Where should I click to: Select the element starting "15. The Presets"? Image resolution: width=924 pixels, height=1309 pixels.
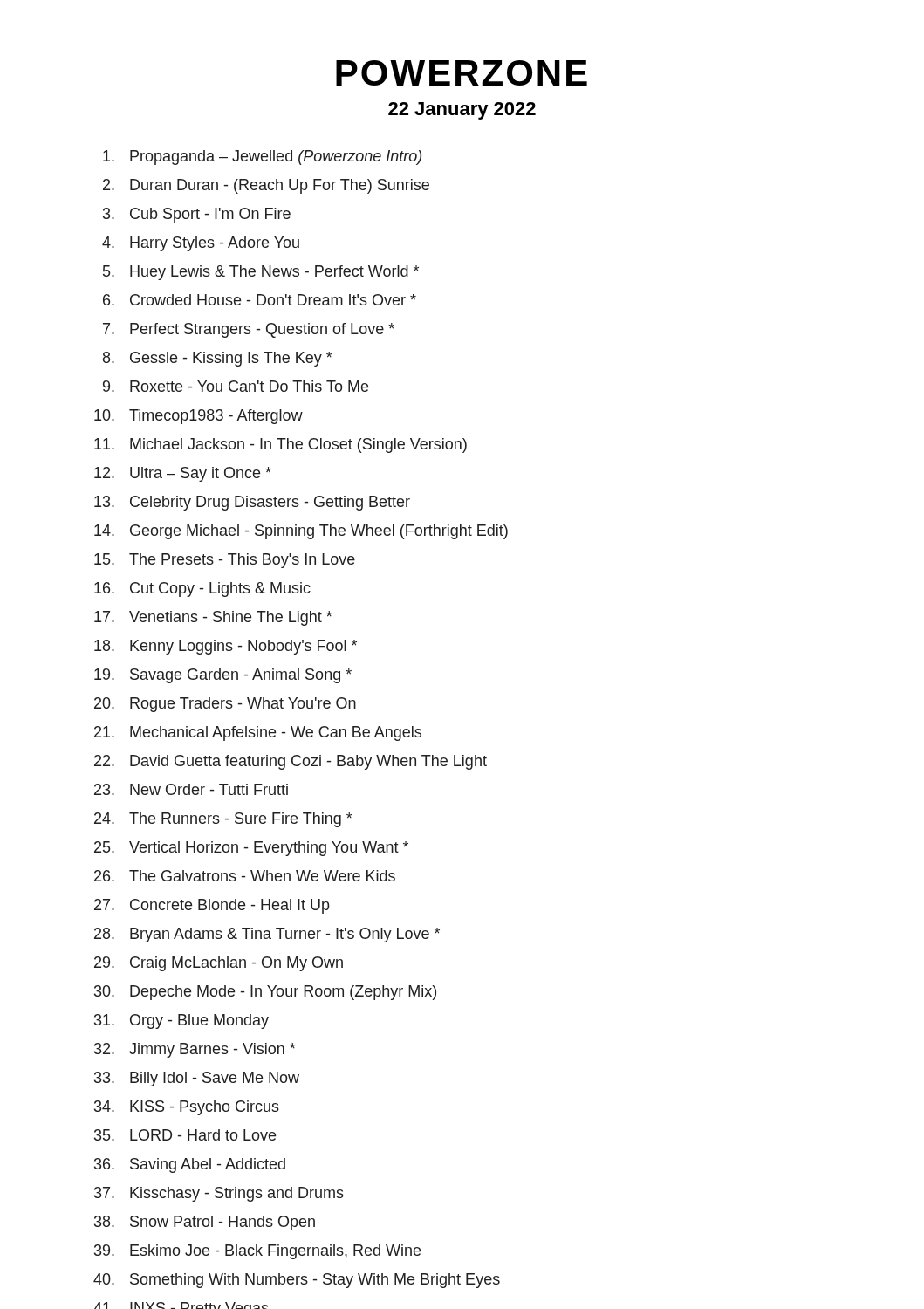click(x=225, y=561)
